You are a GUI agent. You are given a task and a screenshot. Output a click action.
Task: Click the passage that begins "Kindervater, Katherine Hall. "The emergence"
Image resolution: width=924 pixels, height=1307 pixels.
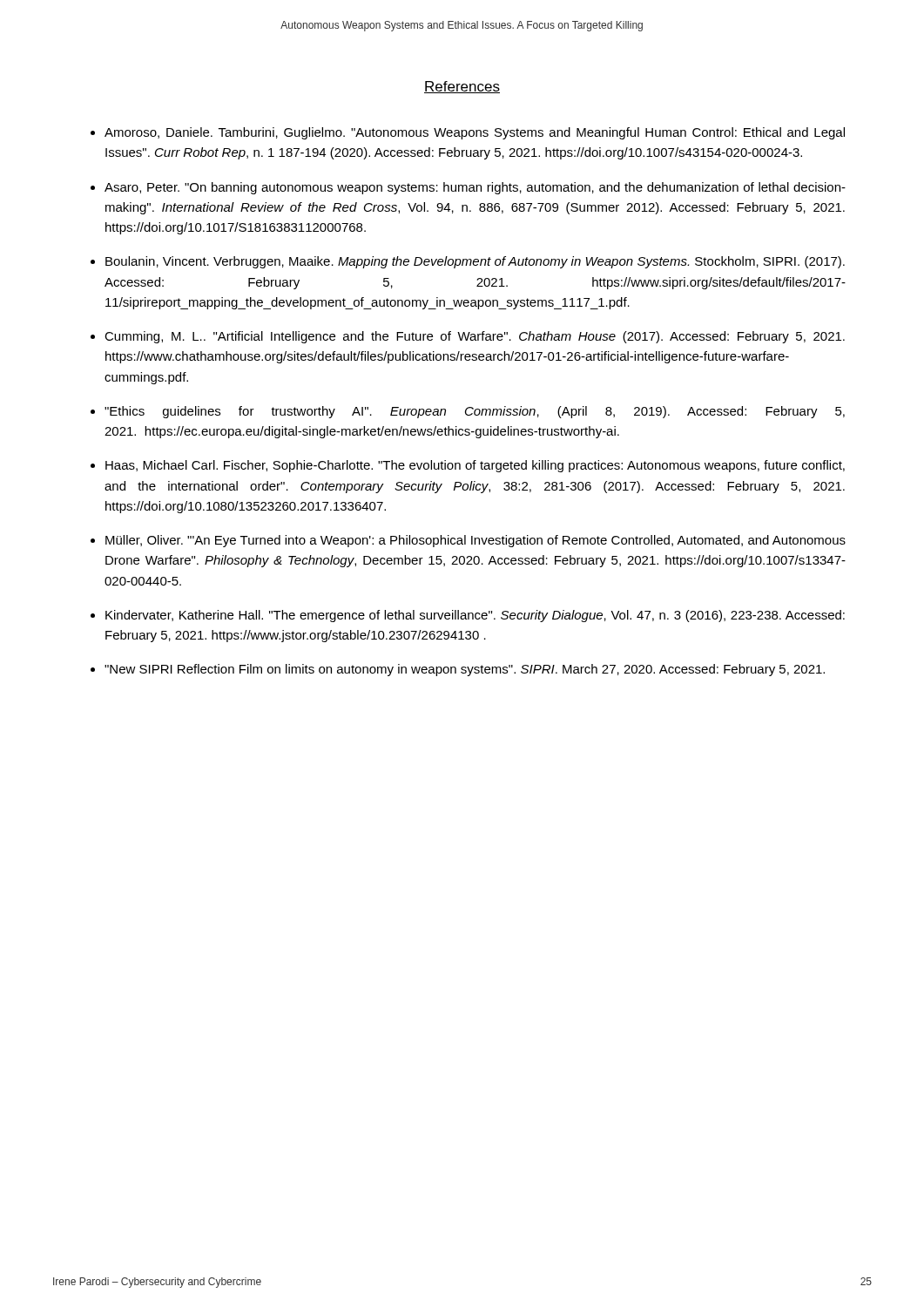click(x=475, y=625)
